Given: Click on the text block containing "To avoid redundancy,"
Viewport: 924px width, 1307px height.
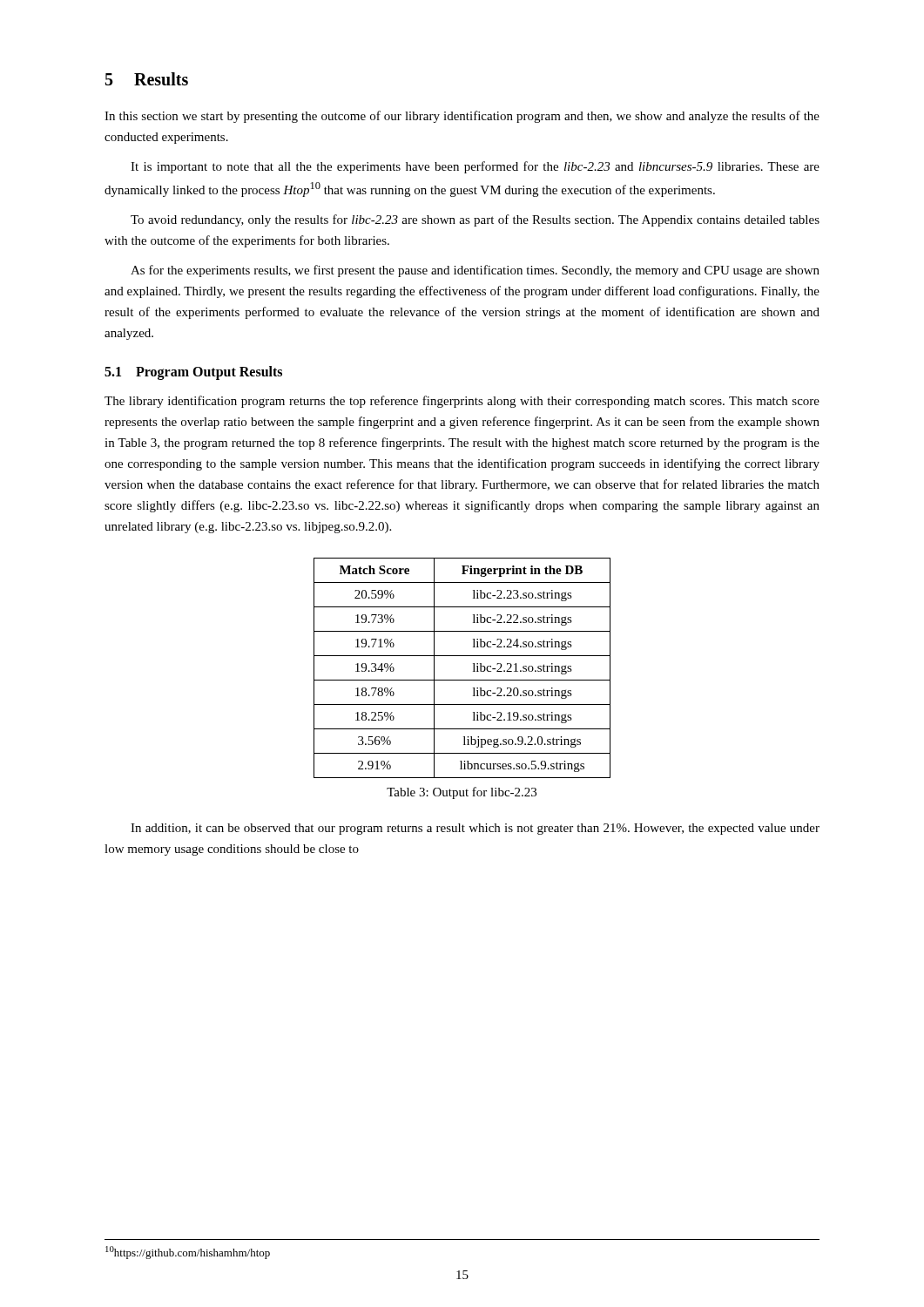Looking at the screenshot, I should point(462,230).
